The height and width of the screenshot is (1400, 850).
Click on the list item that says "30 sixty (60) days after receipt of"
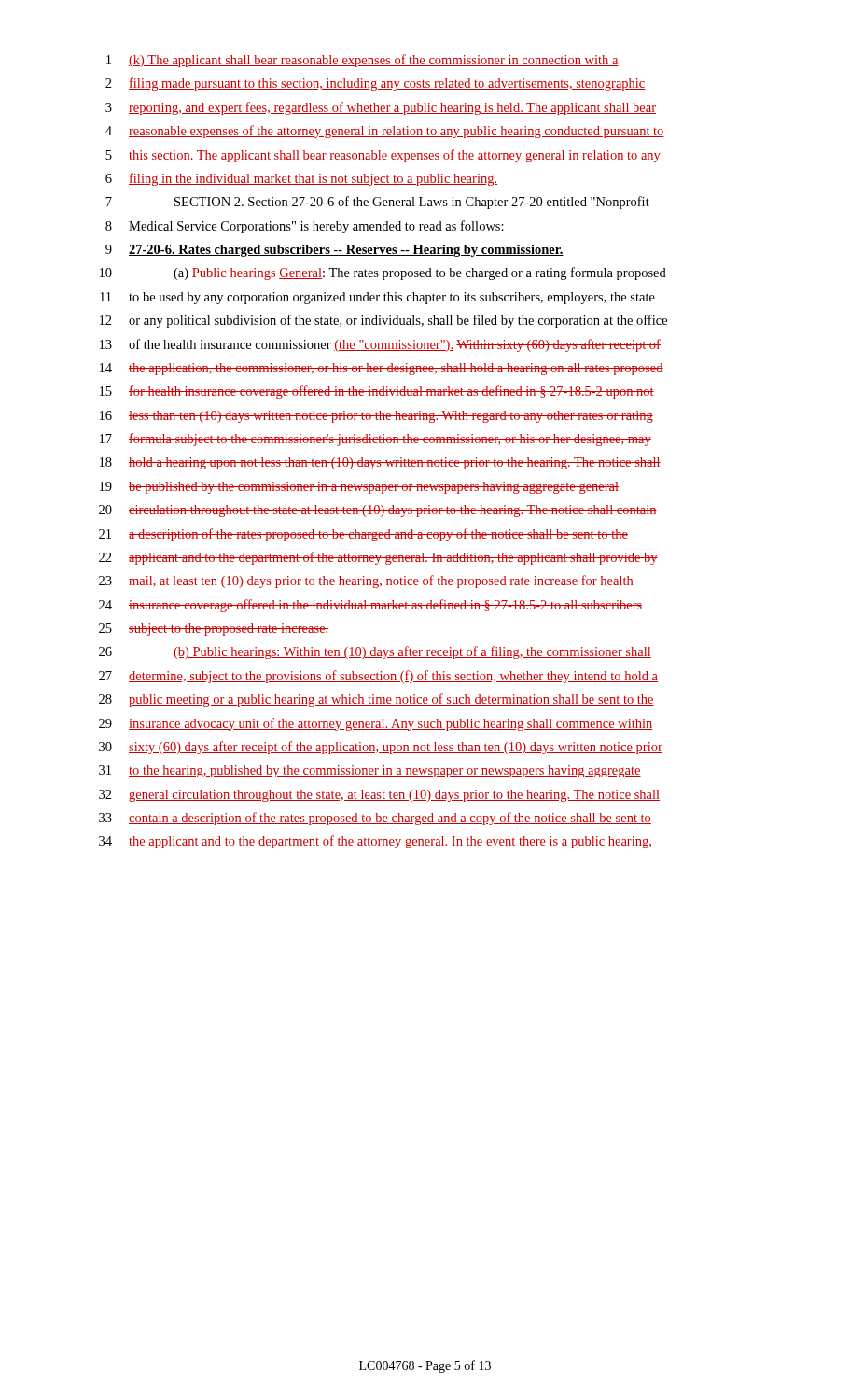pos(432,747)
